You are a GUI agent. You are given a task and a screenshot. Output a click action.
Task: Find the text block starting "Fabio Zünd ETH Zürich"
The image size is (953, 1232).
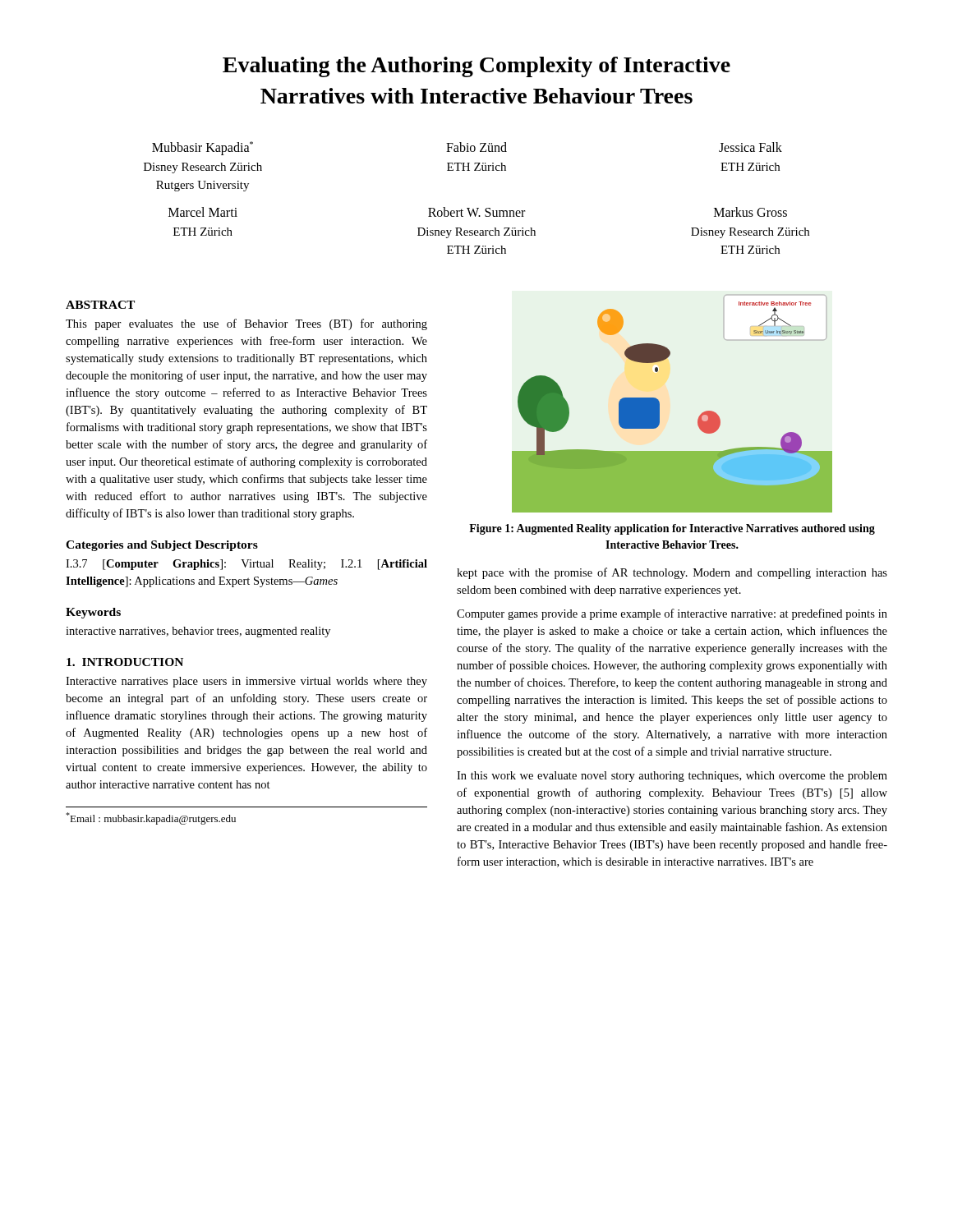click(476, 157)
